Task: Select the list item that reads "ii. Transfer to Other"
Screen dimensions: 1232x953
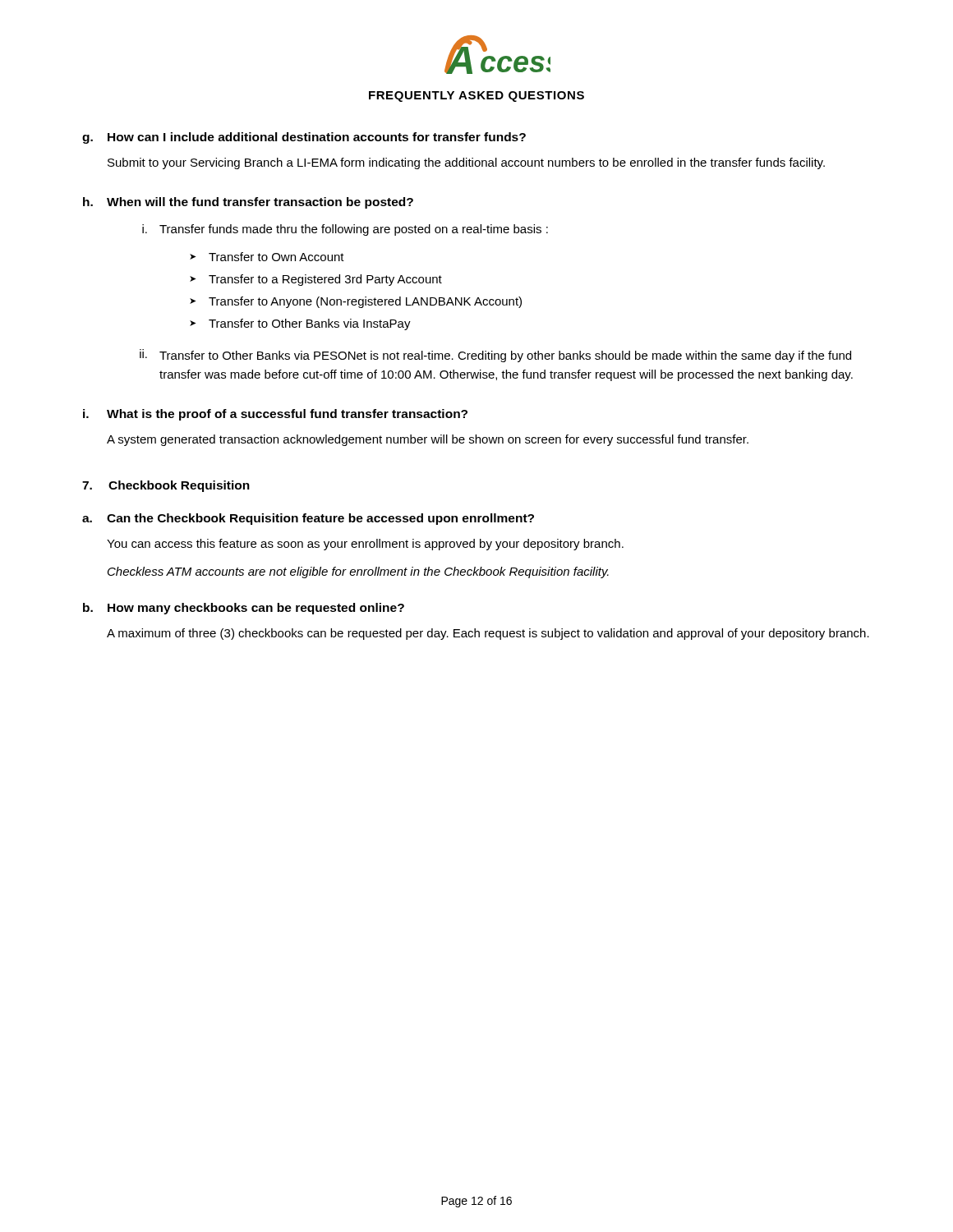Action: [489, 364]
